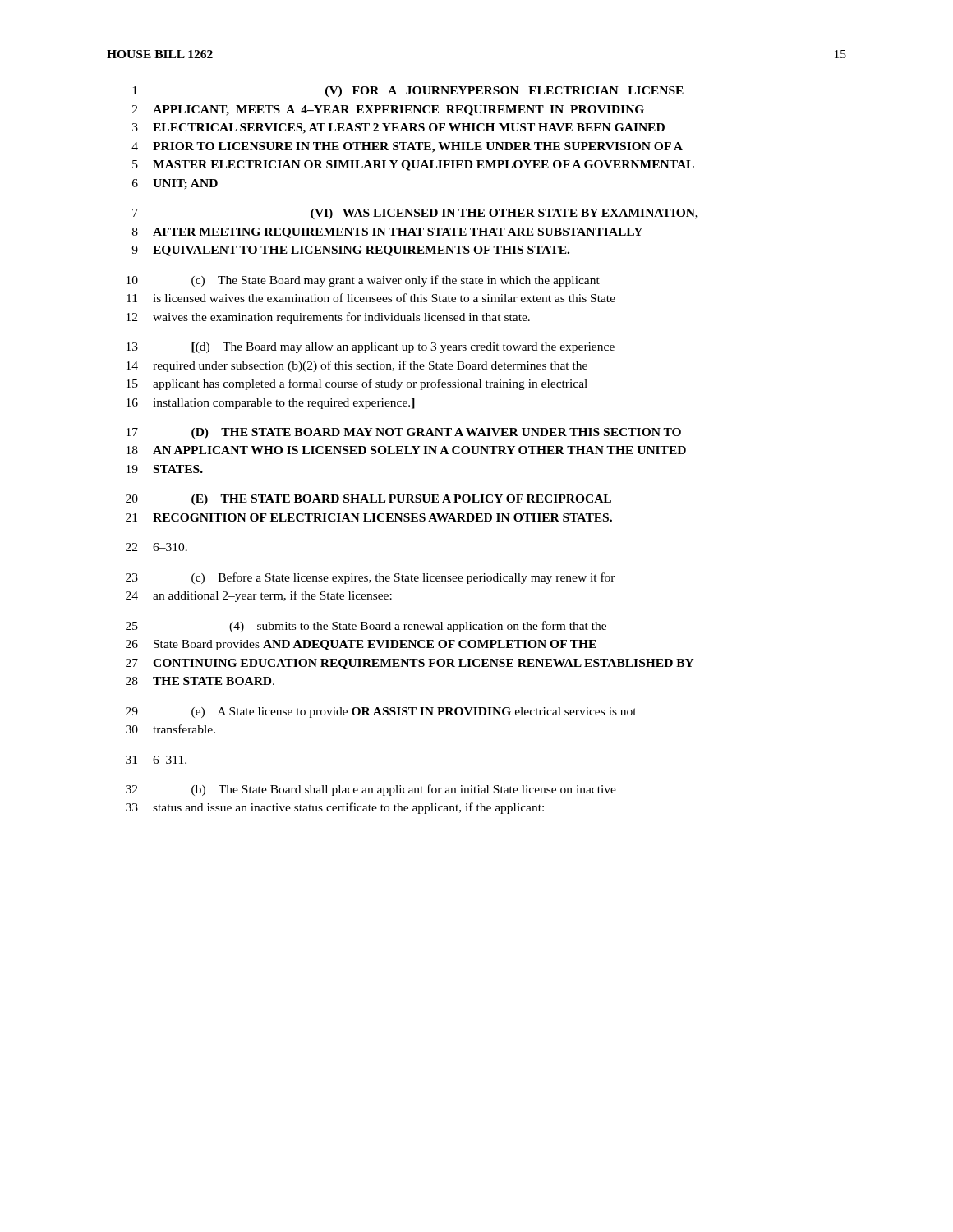Viewport: 953px width, 1232px height.
Task: Where is the passage that starts "1 (V) FOR A"?
Action: [x=476, y=137]
